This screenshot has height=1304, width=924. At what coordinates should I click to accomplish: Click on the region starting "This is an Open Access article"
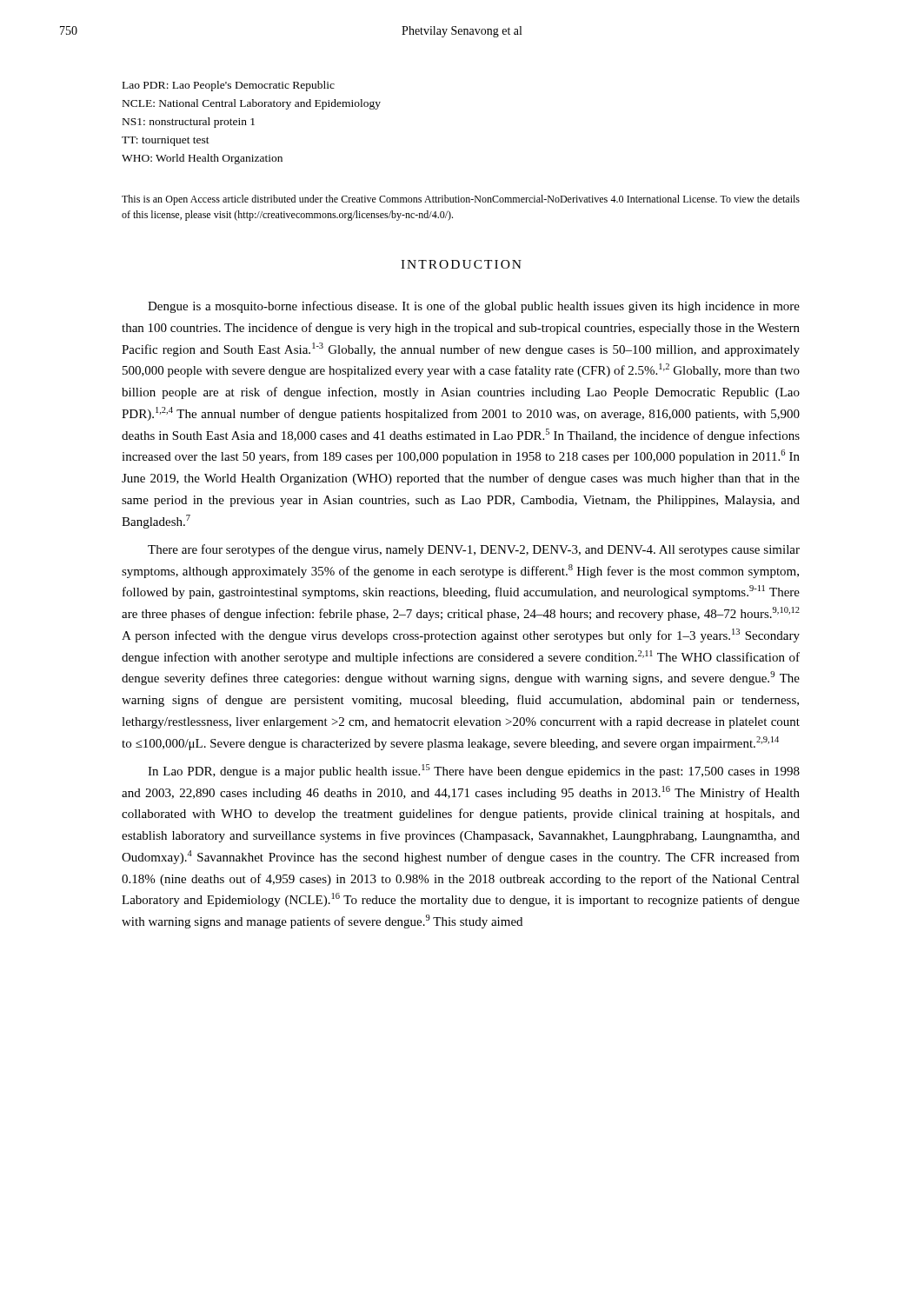pos(461,207)
